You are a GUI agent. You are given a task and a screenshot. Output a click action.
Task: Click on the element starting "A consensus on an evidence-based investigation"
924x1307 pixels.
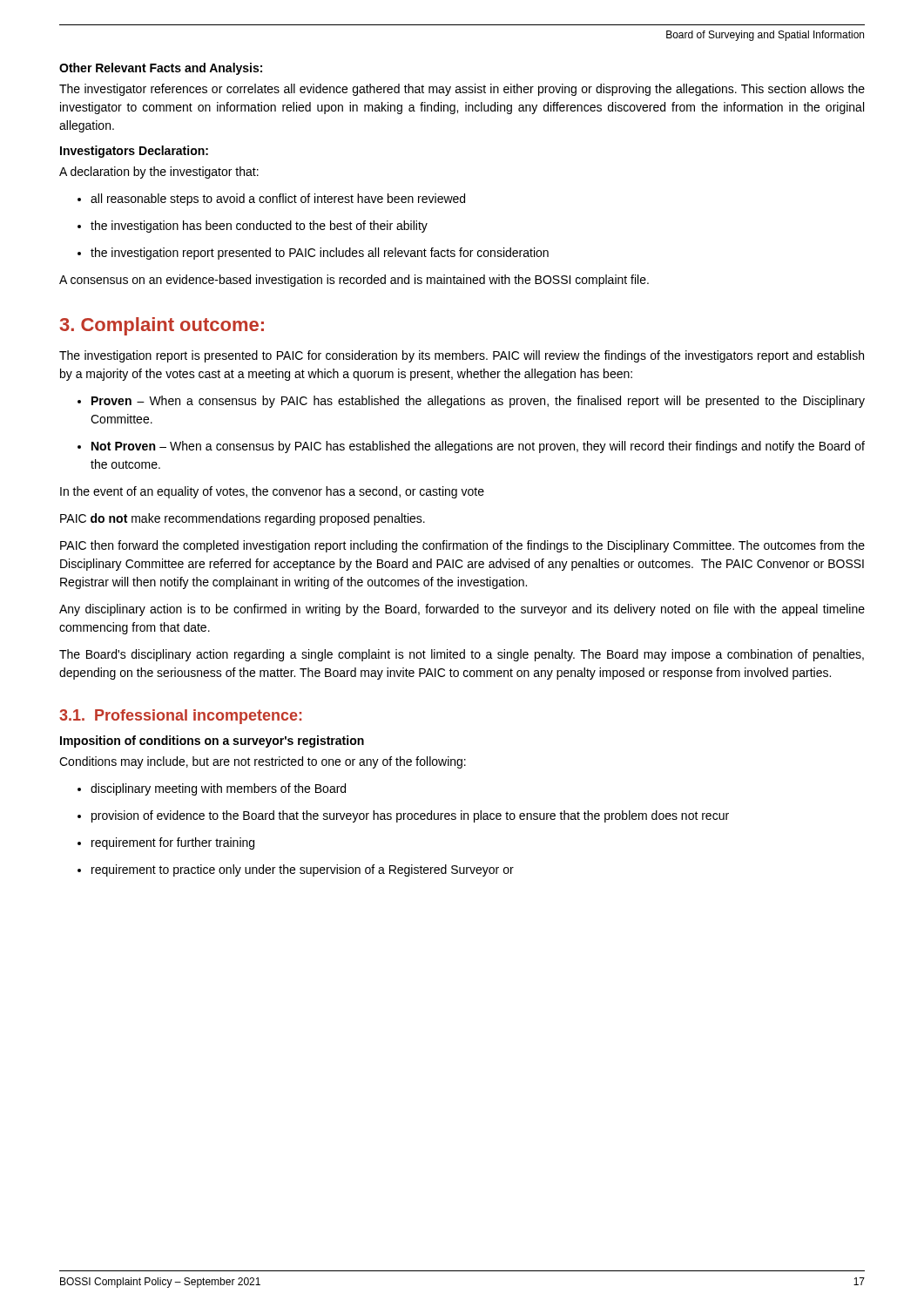coord(462,280)
